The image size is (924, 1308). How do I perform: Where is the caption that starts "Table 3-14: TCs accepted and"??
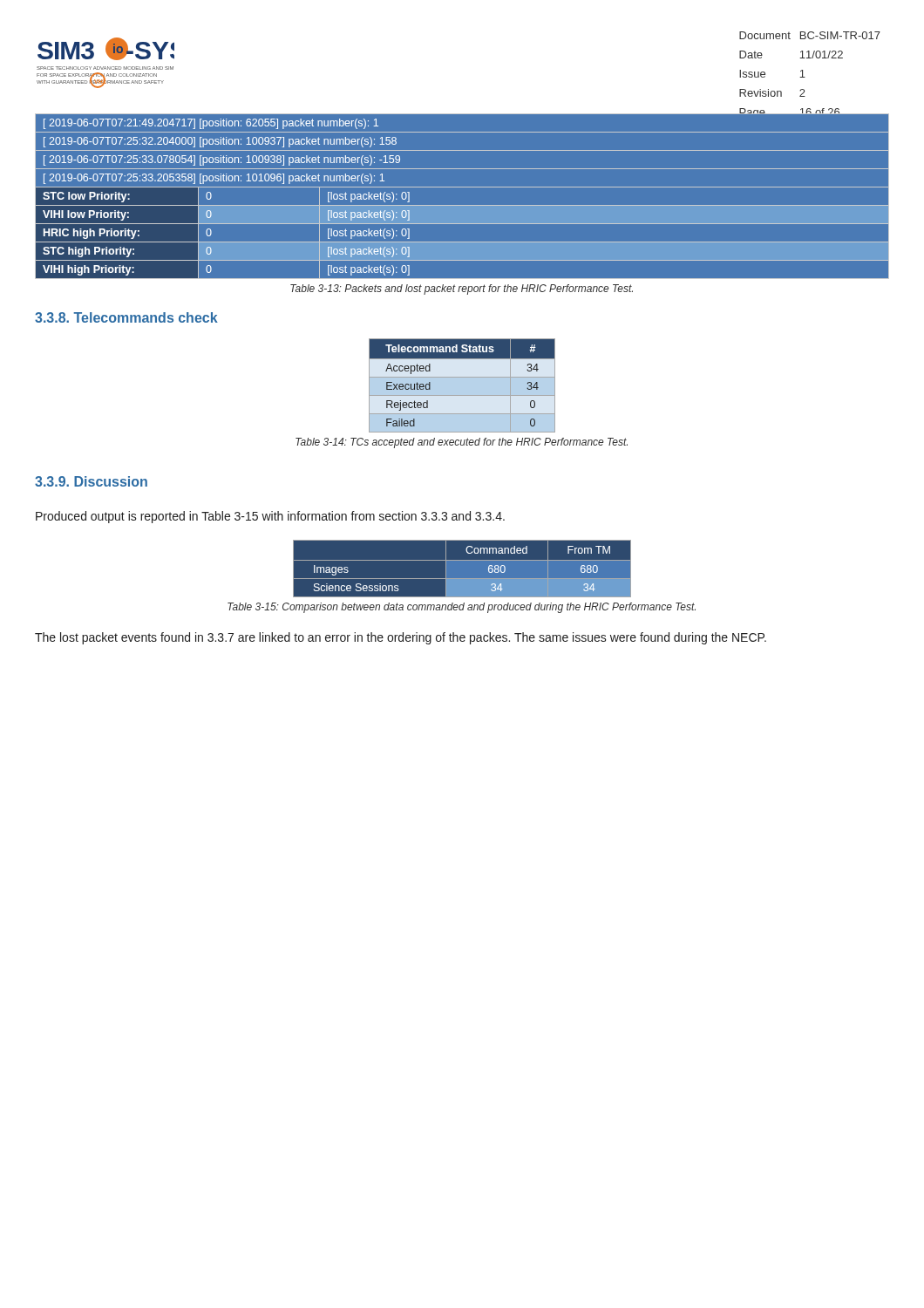click(462, 442)
